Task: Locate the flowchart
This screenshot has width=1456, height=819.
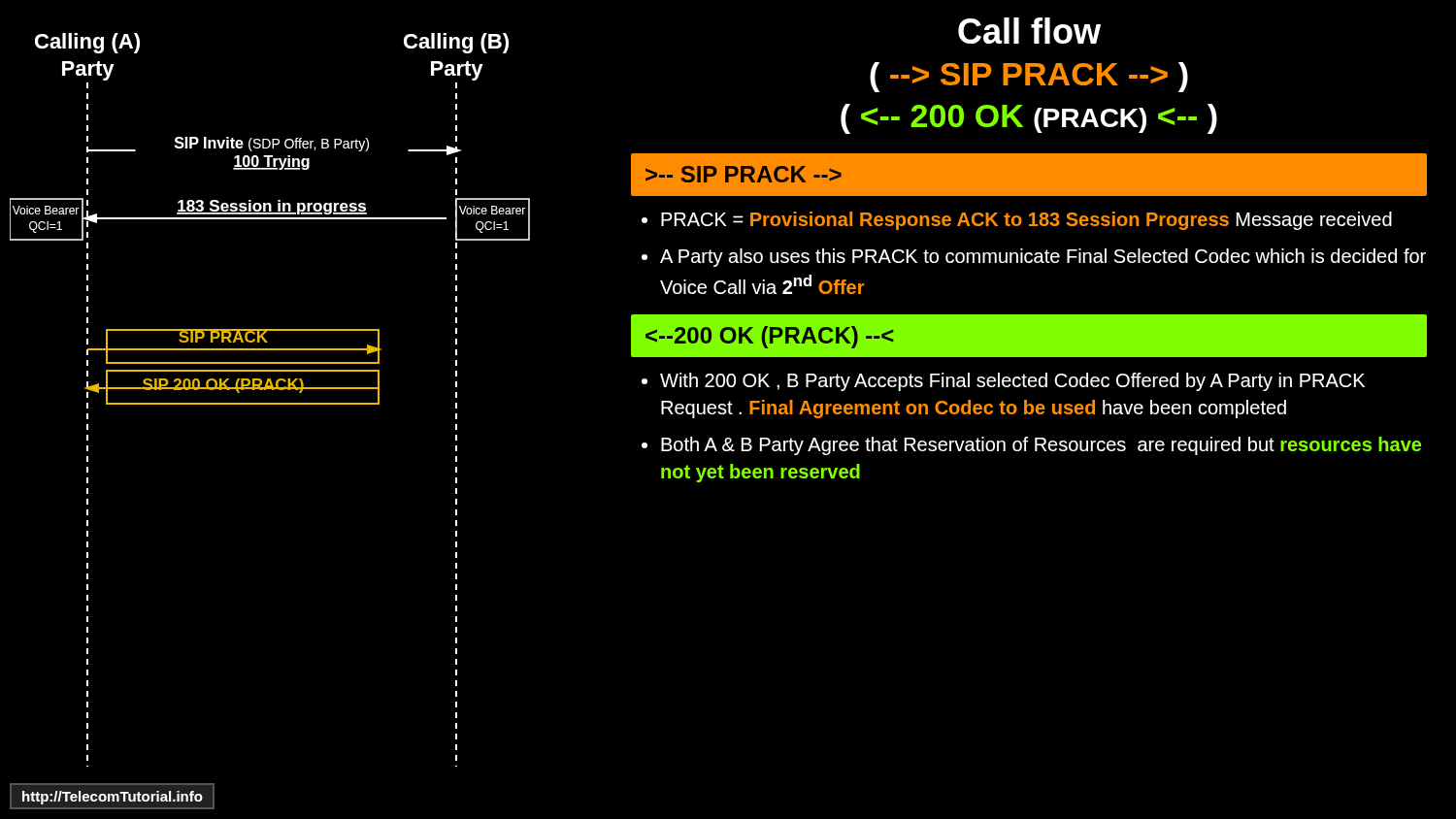Action: [301, 410]
